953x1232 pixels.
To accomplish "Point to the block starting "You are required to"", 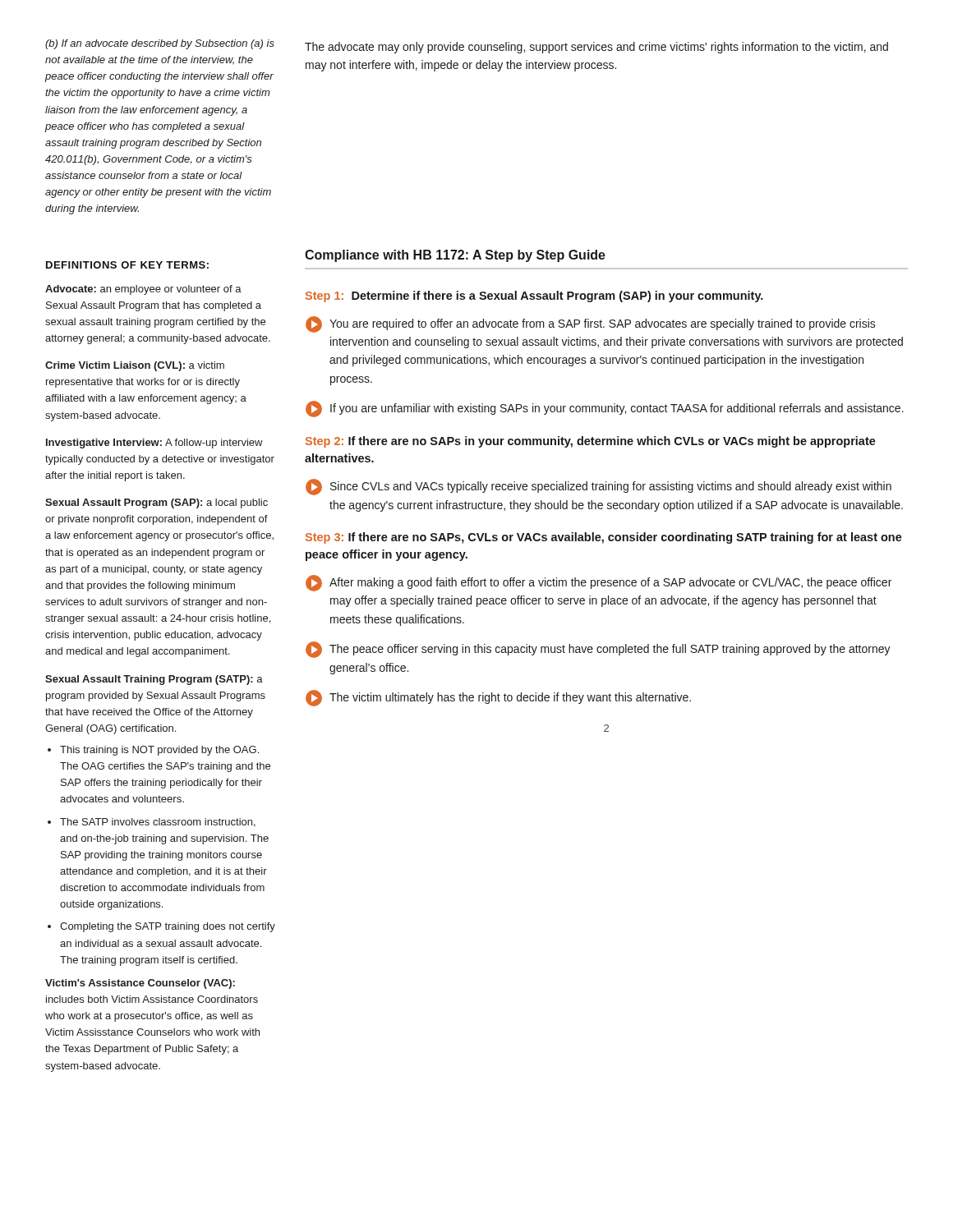I will point(606,351).
